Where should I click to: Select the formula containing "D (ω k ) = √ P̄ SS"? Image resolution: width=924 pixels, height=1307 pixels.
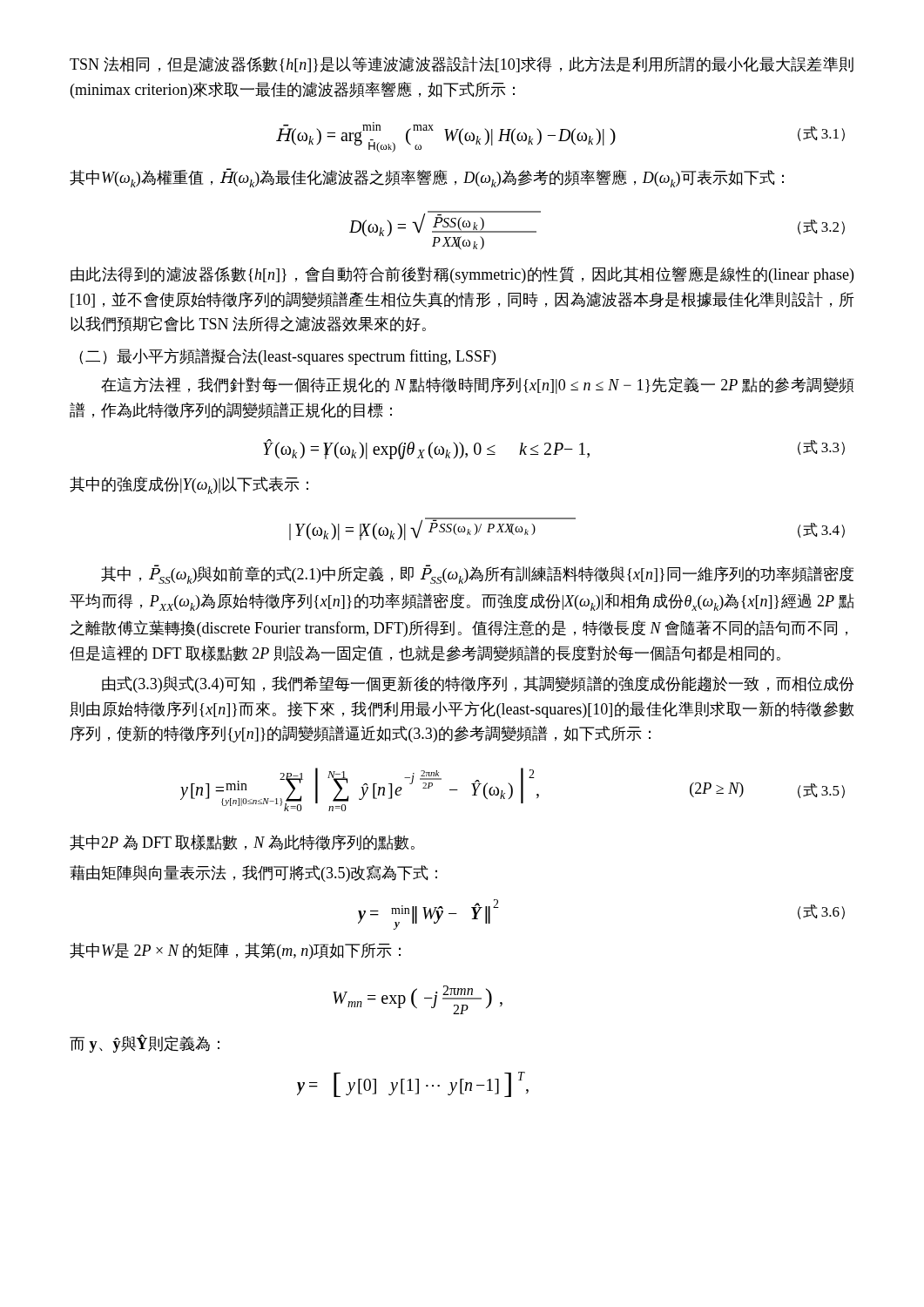pos(418,230)
